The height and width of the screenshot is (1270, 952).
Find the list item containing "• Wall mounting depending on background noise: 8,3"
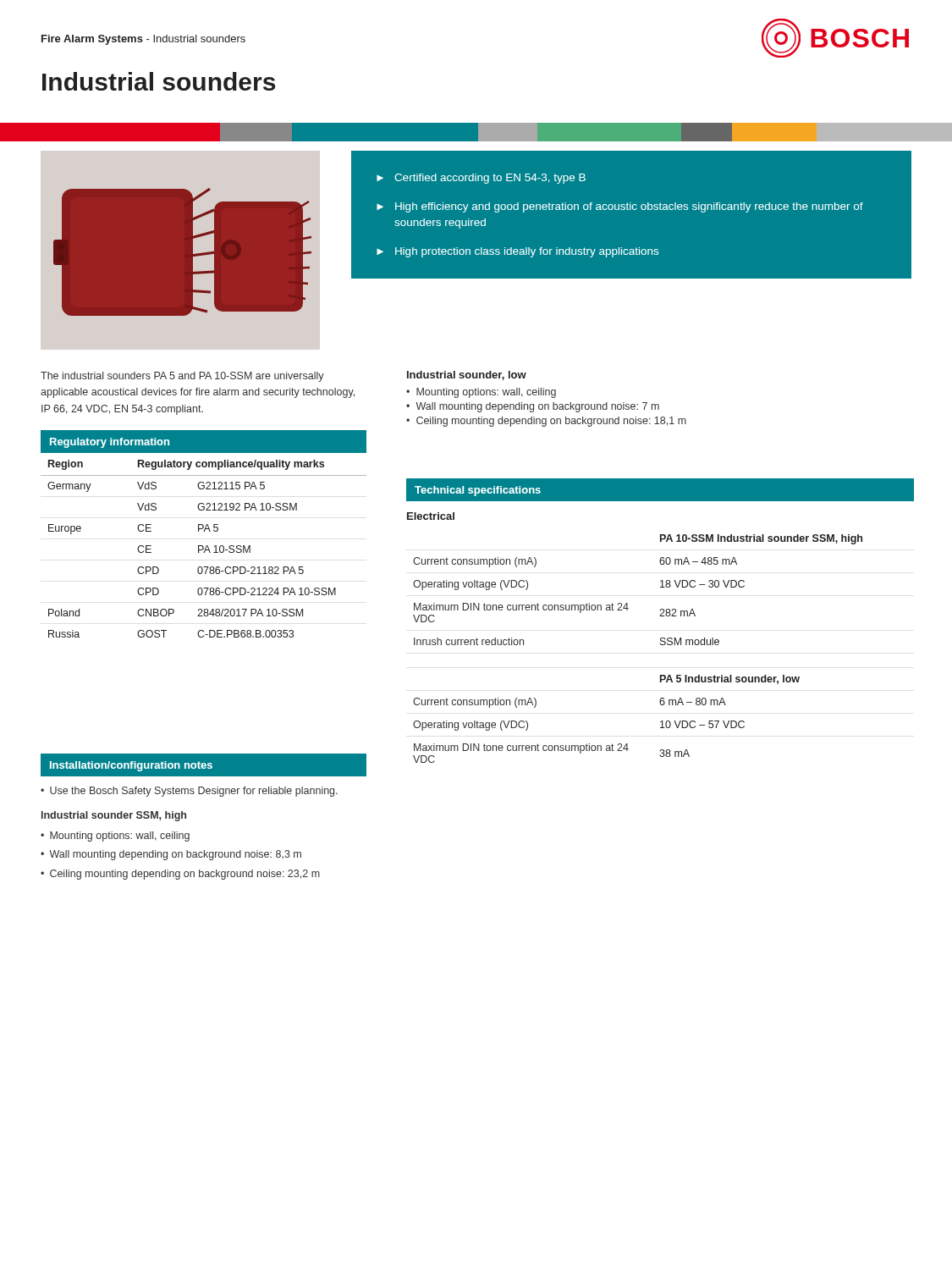coord(171,855)
